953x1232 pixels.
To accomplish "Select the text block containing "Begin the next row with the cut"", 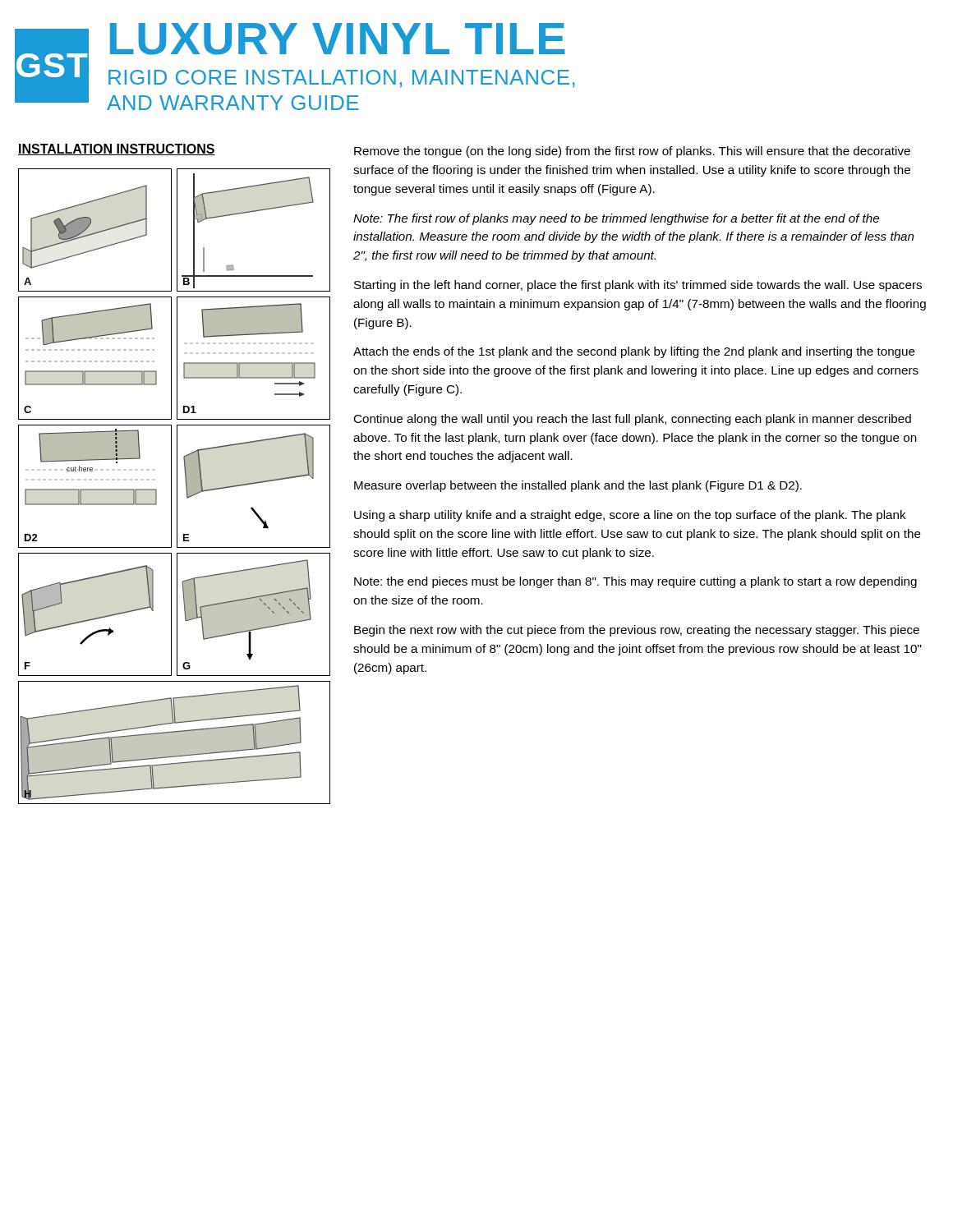I will (x=641, y=649).
